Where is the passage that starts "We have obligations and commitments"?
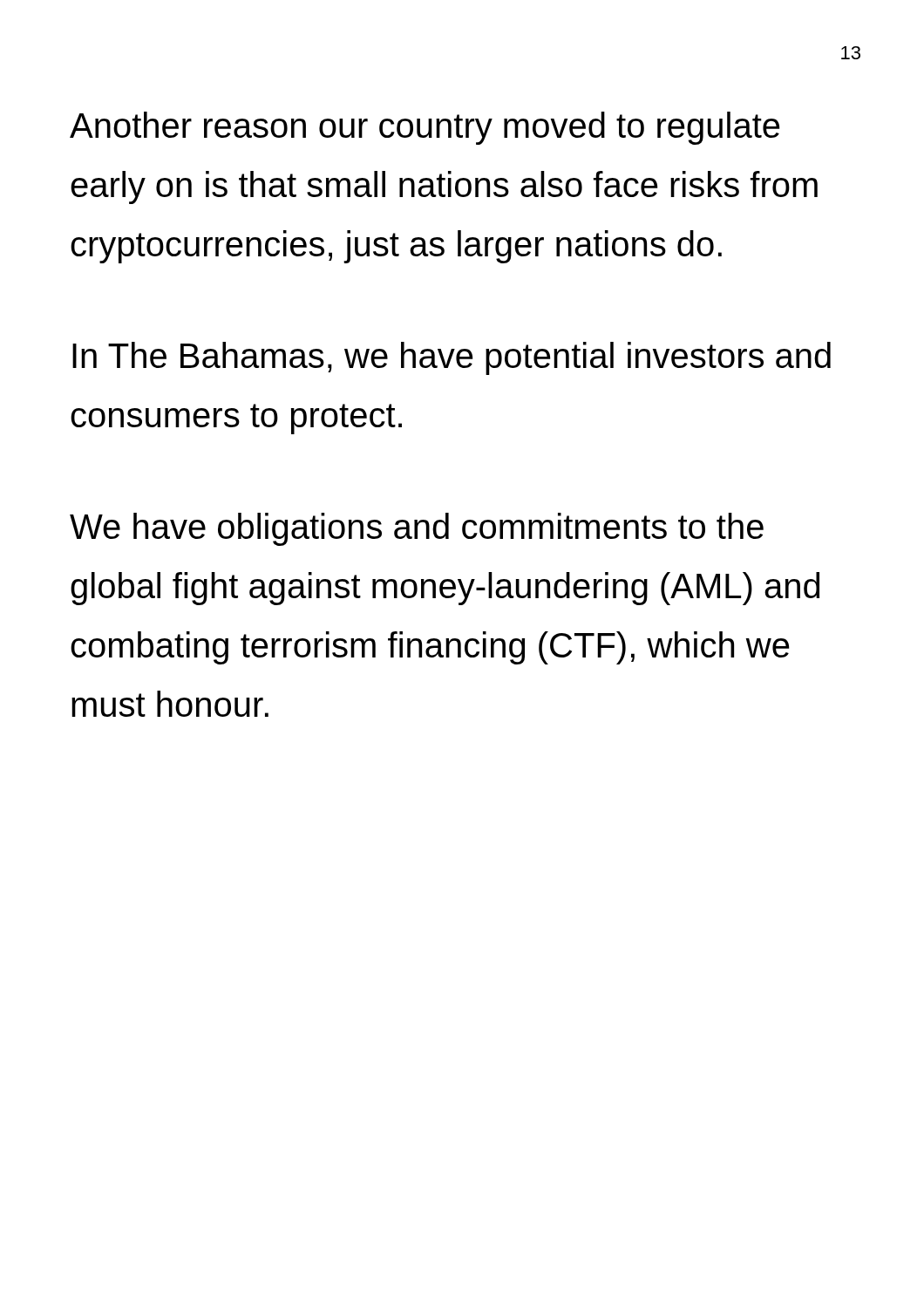Viewport: 924px width, 1308px height. click(x=446, y=616)
